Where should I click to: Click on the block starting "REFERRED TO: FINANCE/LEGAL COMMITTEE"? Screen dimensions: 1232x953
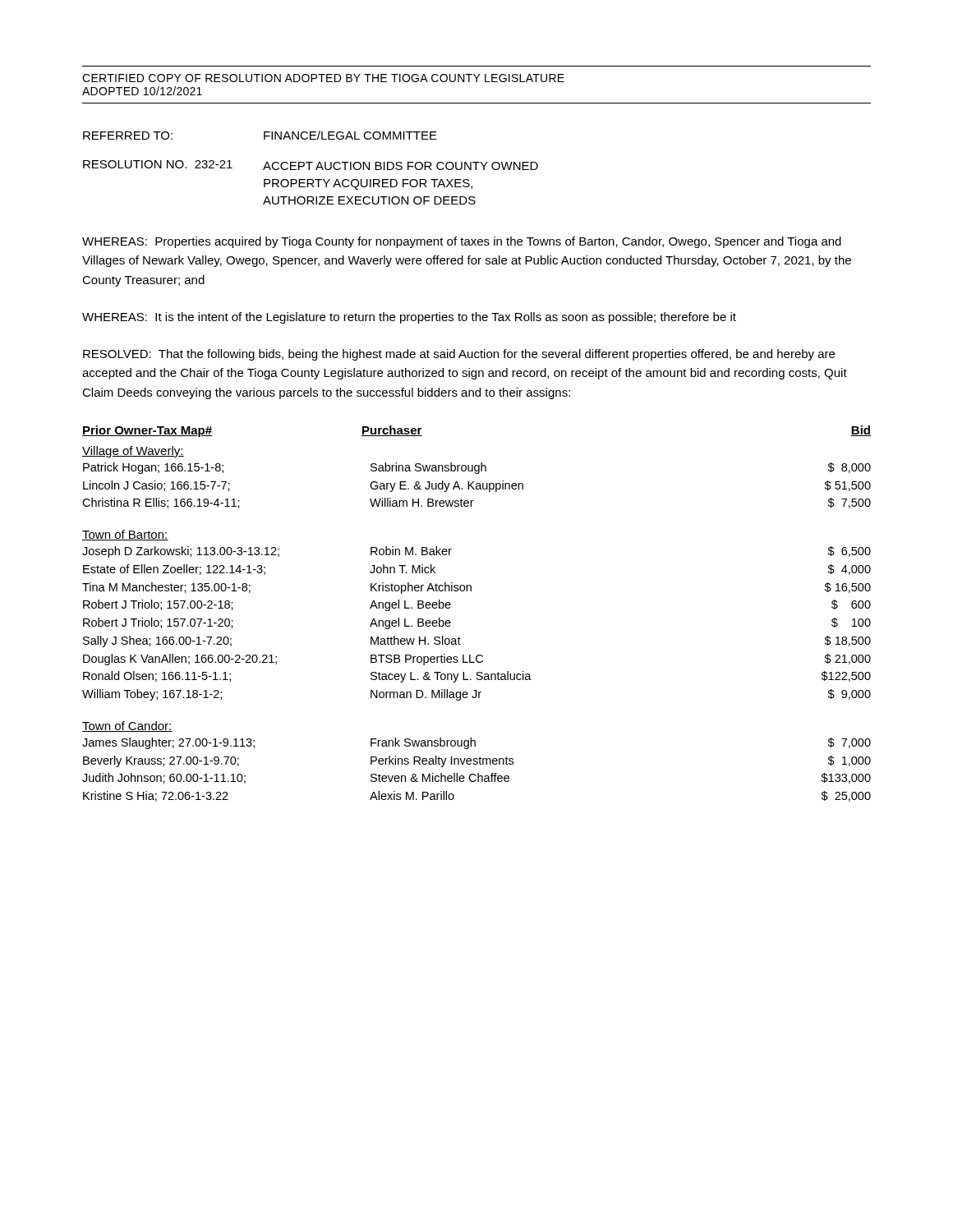(x=260, y=135)
